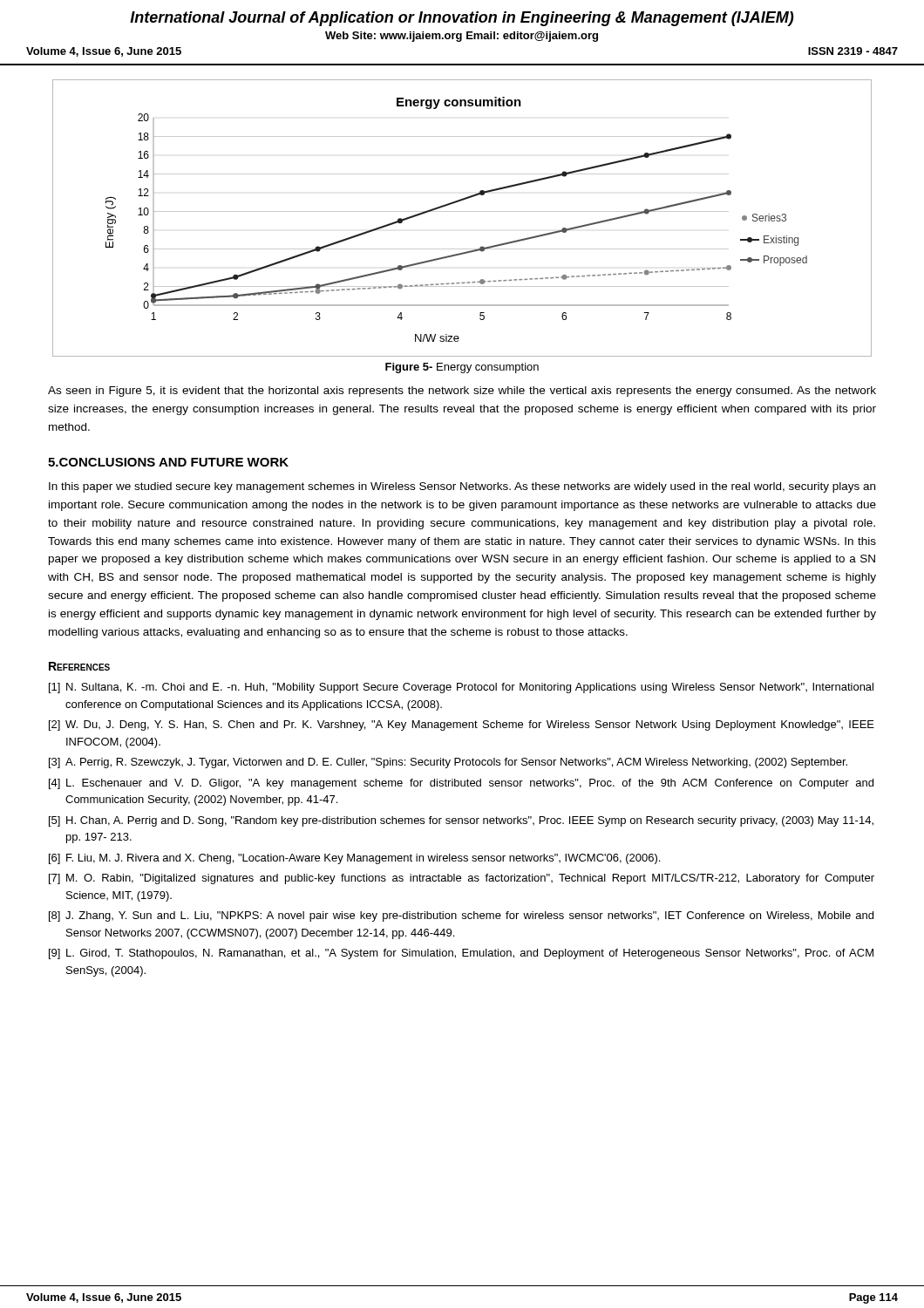The image size is (924, 1308).
Task: Point to the passage starting "[8]J. Zhang, Y. Sun and"
Action: [461, 924]
